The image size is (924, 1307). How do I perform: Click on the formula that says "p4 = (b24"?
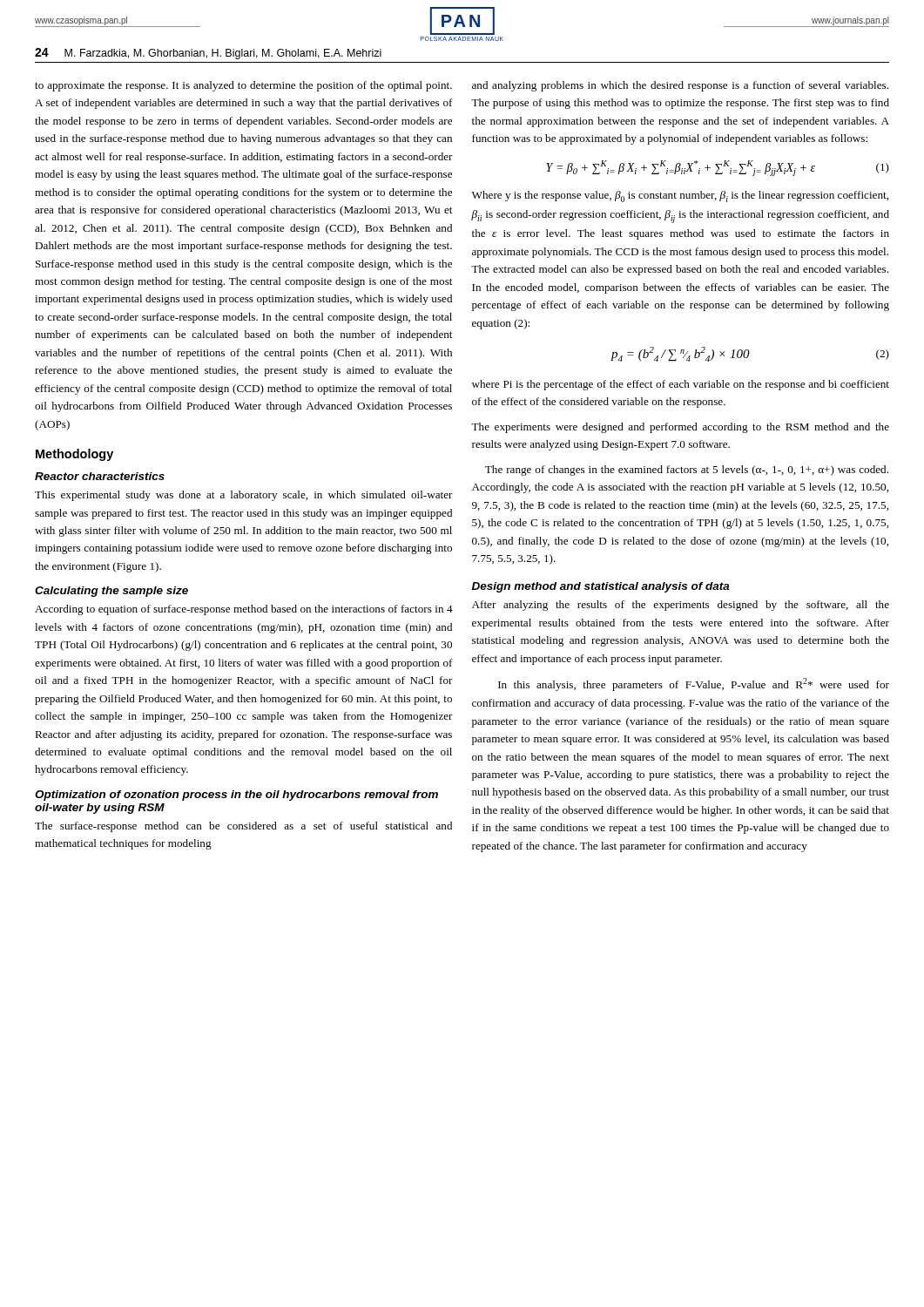(750, 354)
